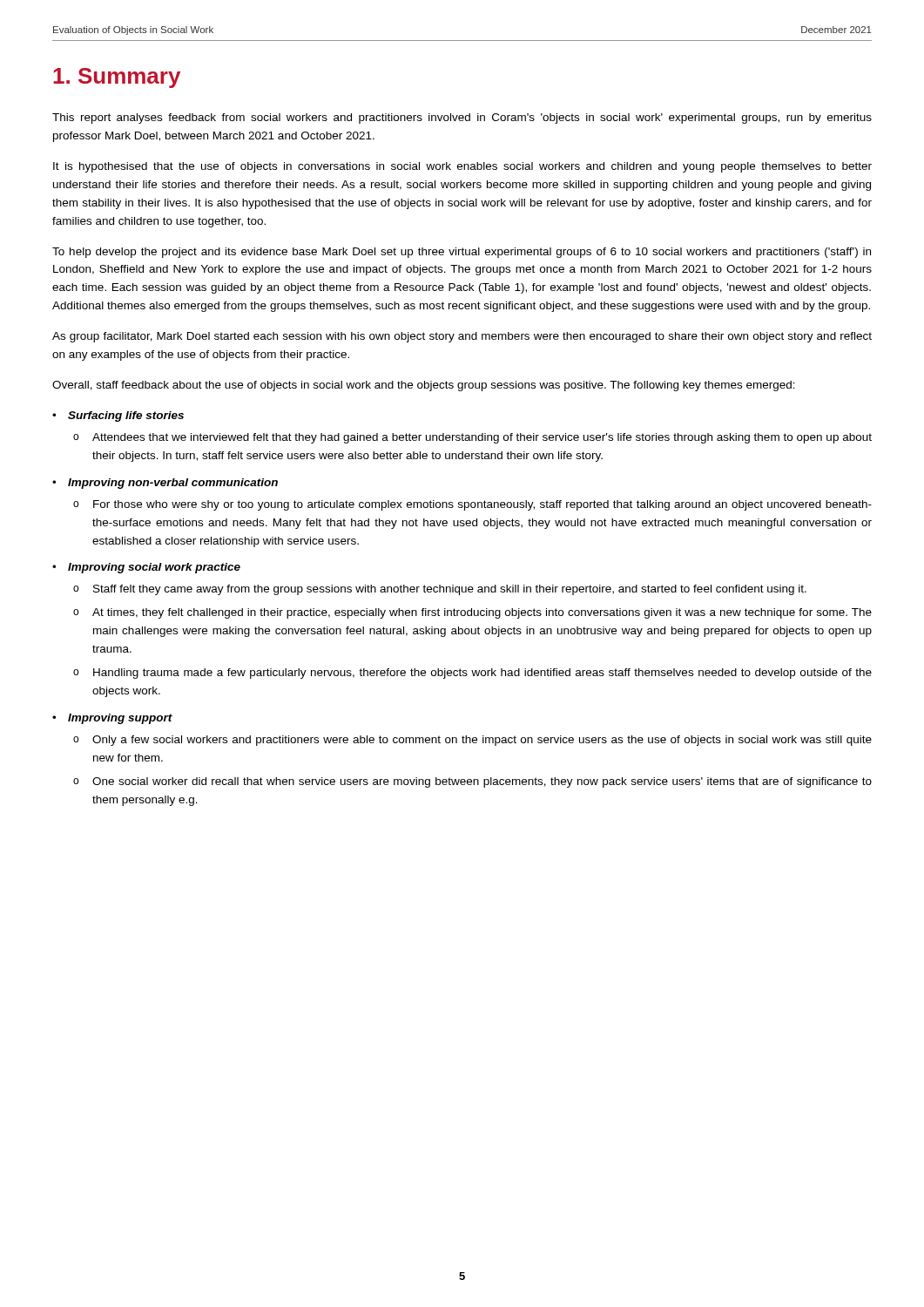This screenshot has width=924, height=1307.
Task: Click on the text block that says "To help develop the project and"
Action: [462, 278]
